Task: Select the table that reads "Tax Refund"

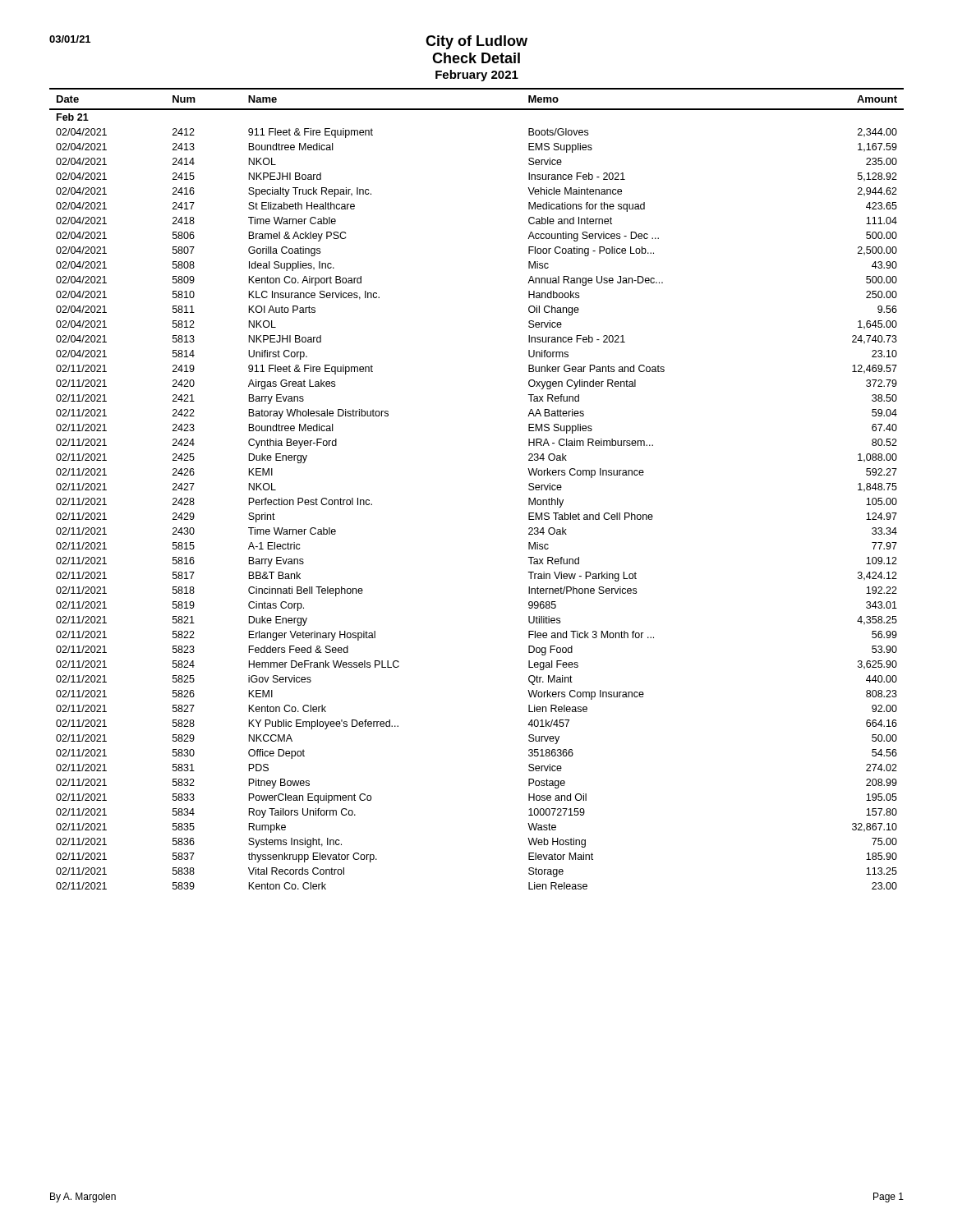Action: (476, 491)
